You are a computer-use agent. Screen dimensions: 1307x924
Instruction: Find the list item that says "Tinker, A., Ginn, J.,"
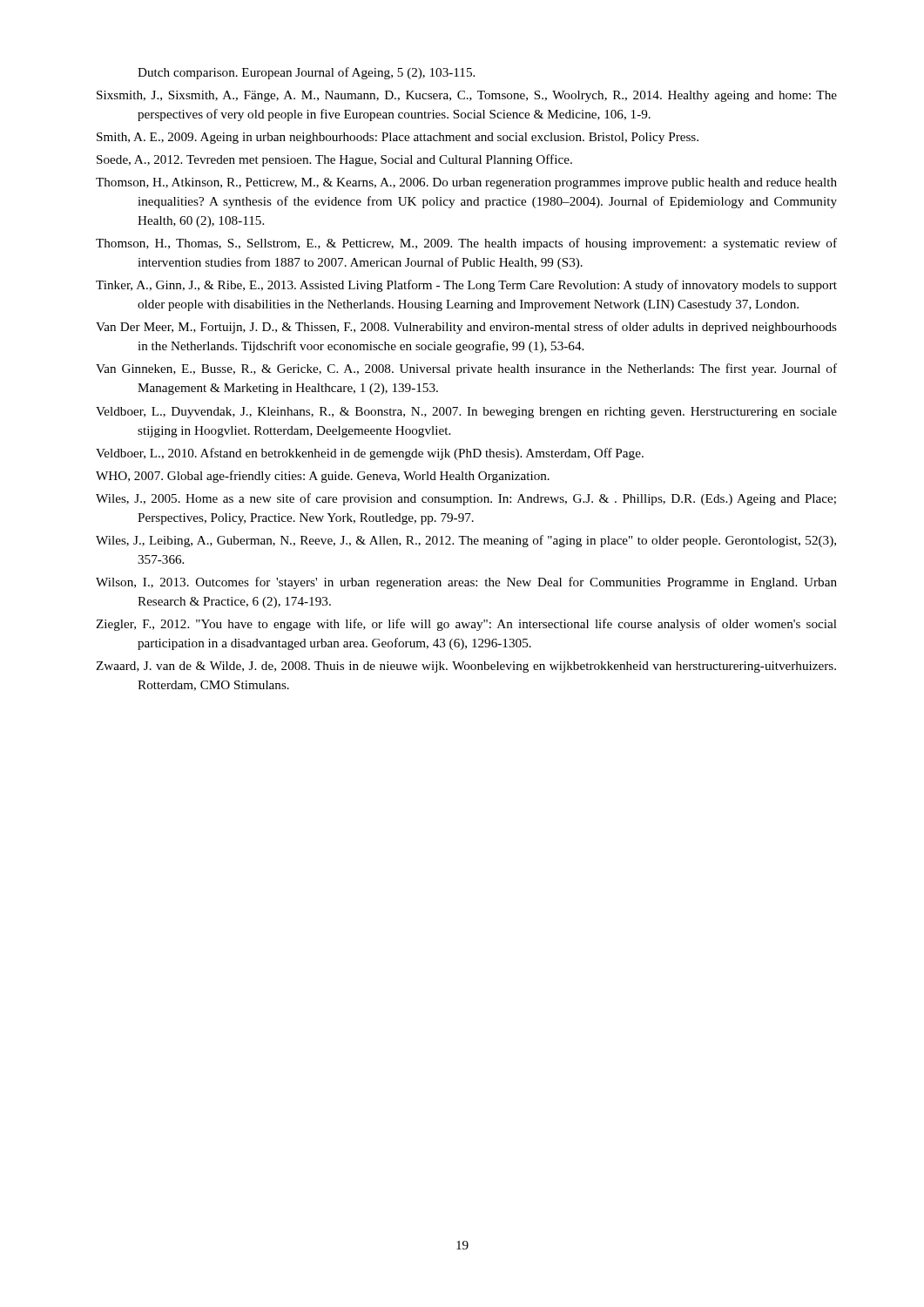(466, 294)
